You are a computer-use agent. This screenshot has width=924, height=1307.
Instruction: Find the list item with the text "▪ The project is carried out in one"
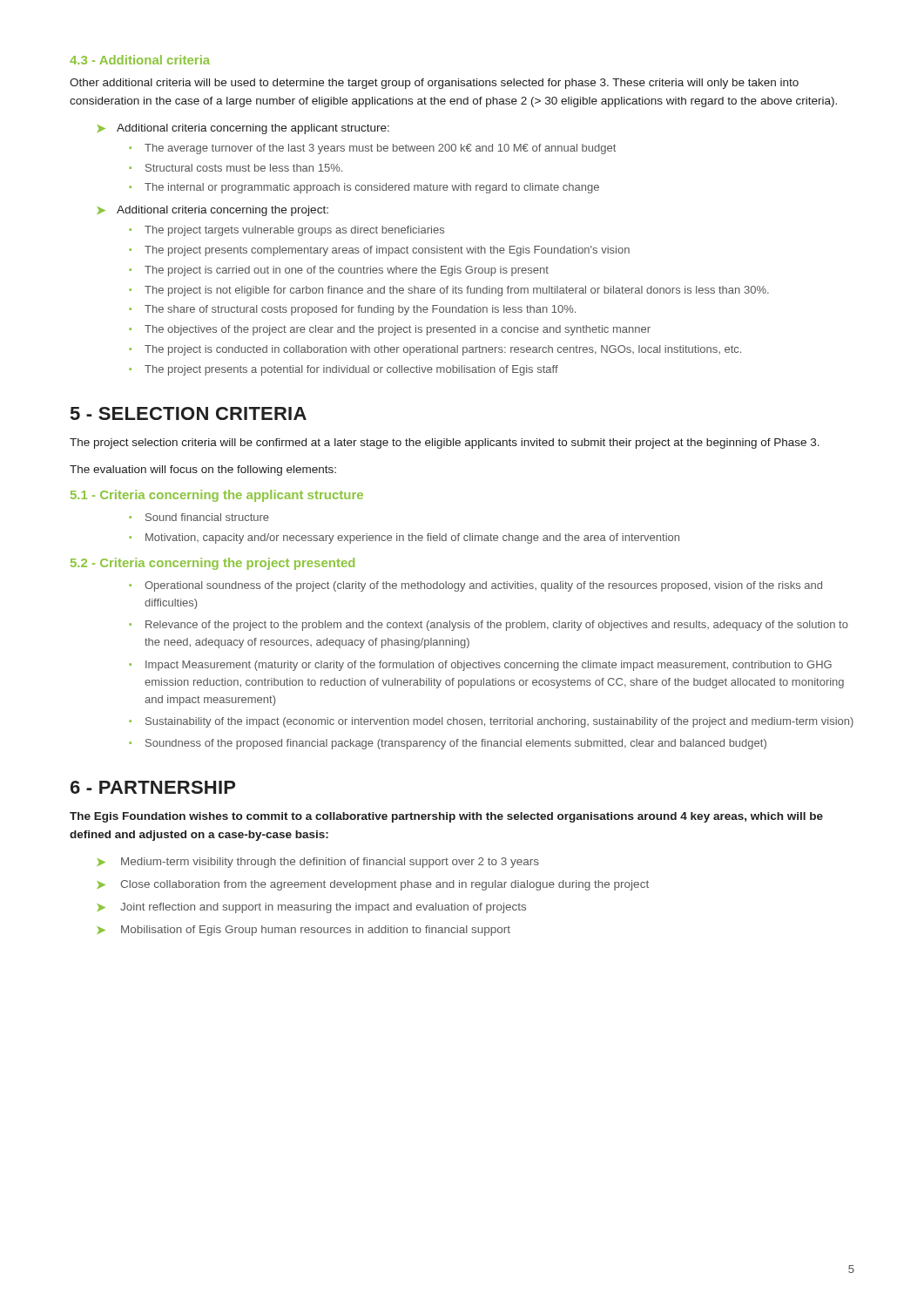tap(339, 270)
